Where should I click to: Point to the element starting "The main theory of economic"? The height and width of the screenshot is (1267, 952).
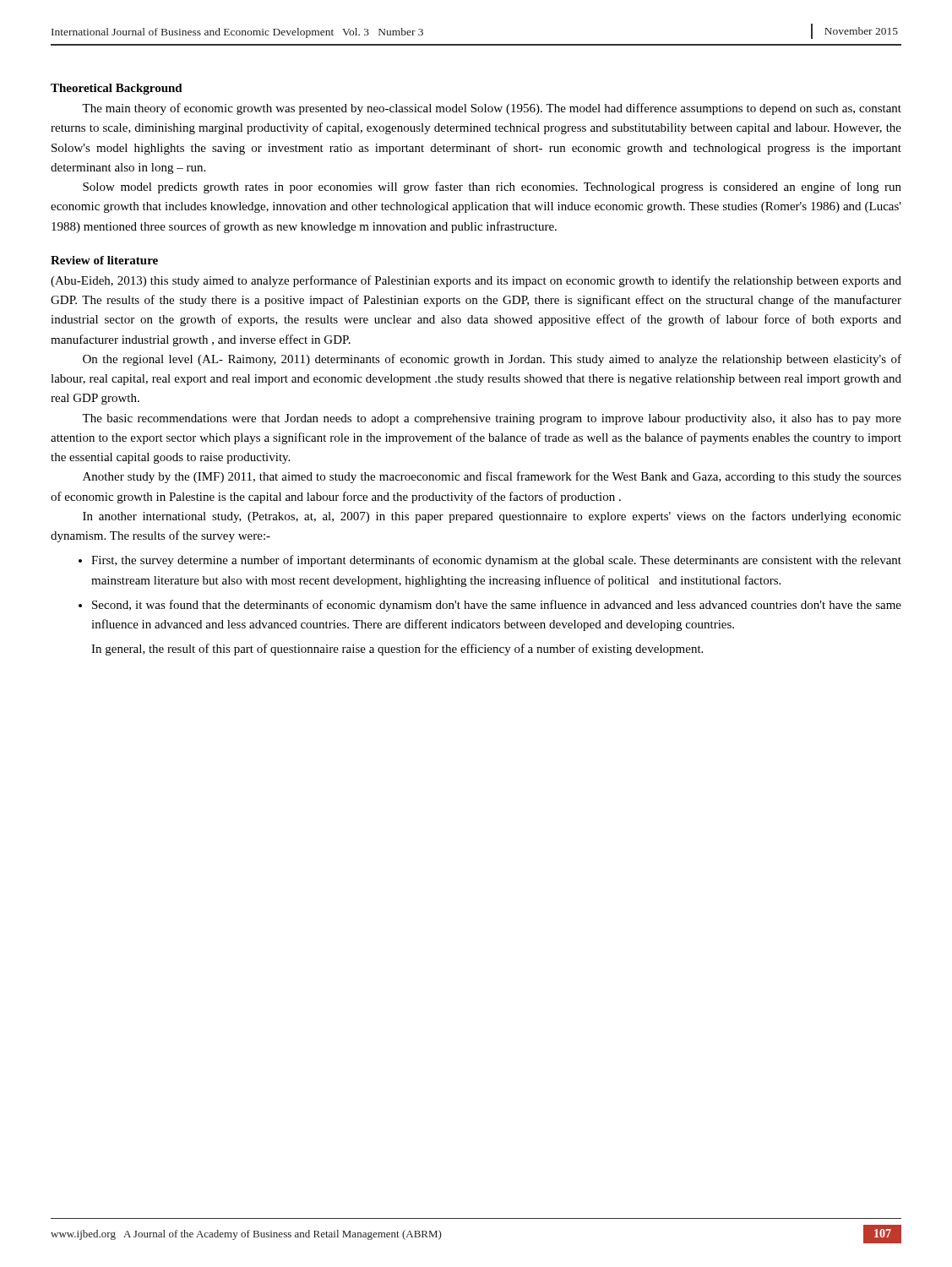pos(492,109)
